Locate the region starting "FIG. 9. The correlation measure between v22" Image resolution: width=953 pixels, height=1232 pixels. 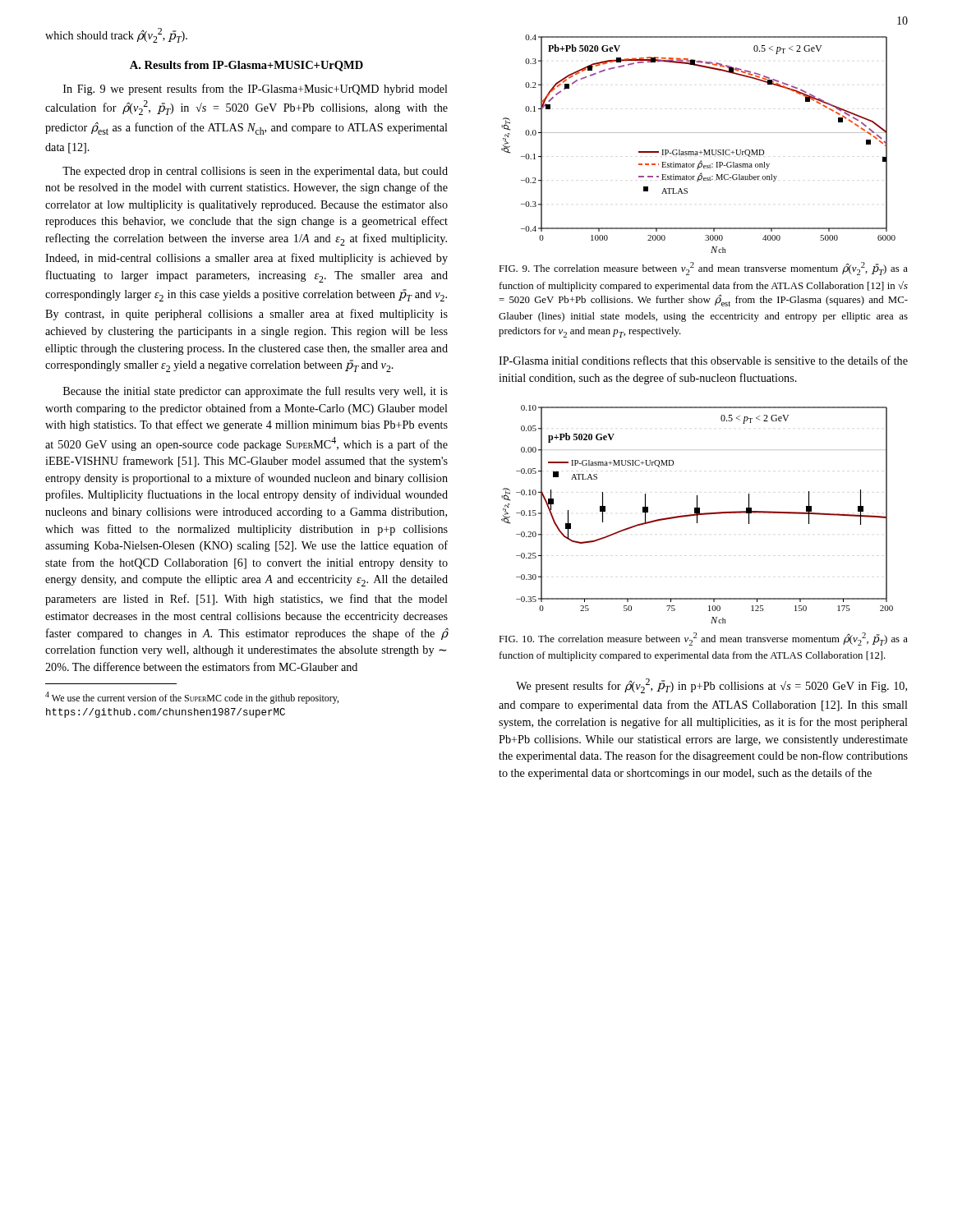point(703,300)
